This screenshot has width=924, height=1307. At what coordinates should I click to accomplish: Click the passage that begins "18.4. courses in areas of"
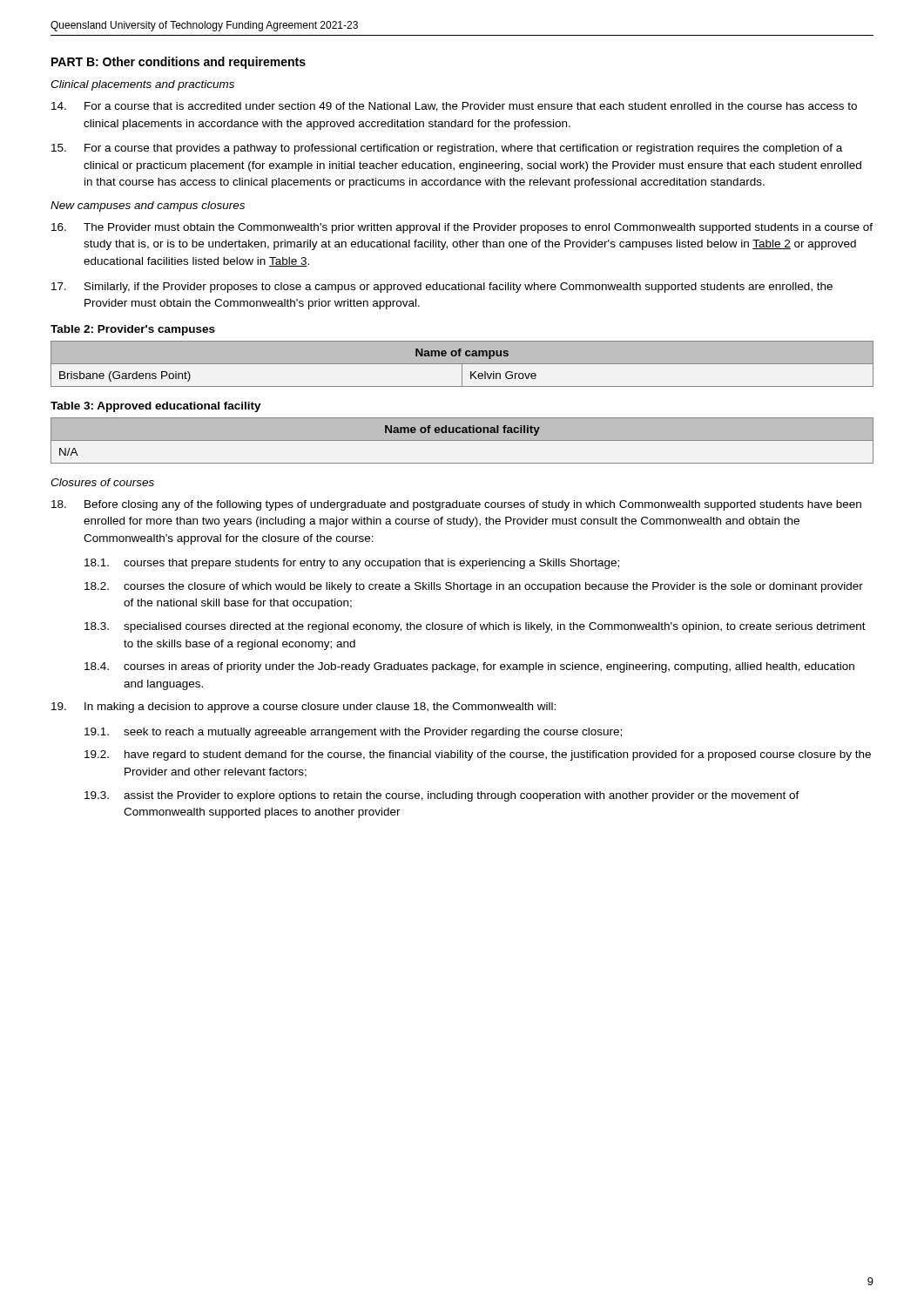[x=479, y=675]
